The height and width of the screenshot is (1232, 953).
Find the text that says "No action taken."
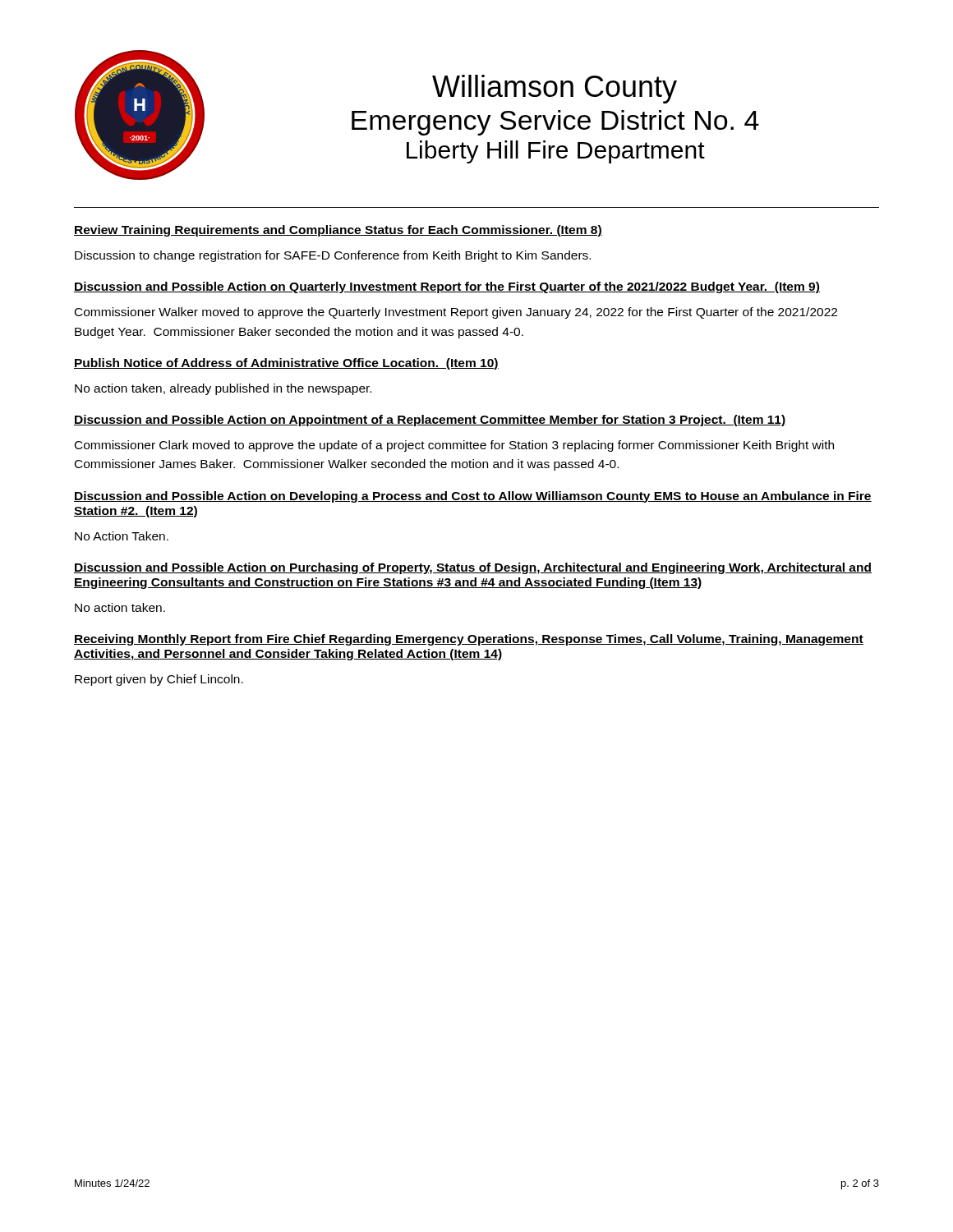[x=120, y=607]
